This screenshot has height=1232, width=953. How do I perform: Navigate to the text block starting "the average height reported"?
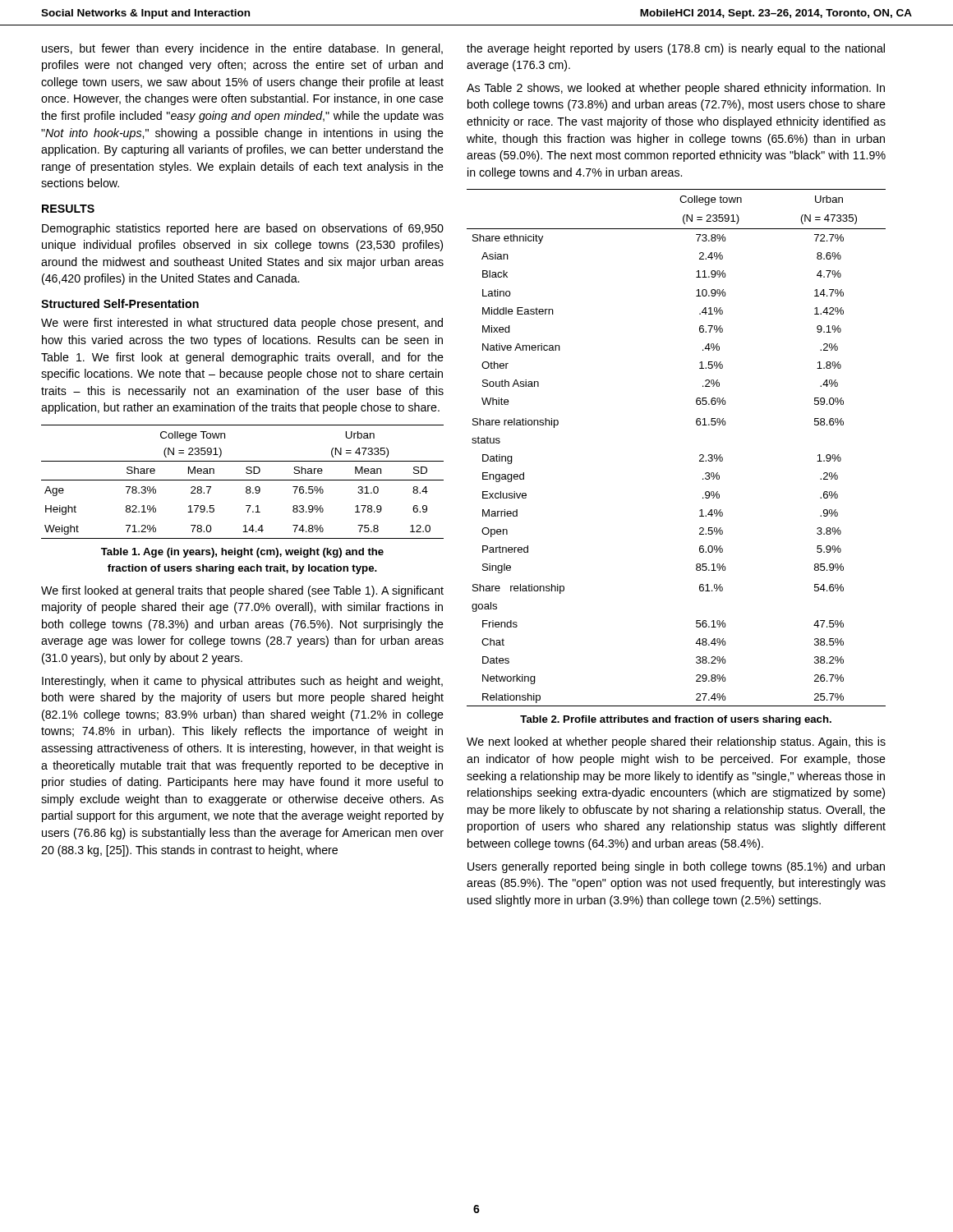point(676,110)
